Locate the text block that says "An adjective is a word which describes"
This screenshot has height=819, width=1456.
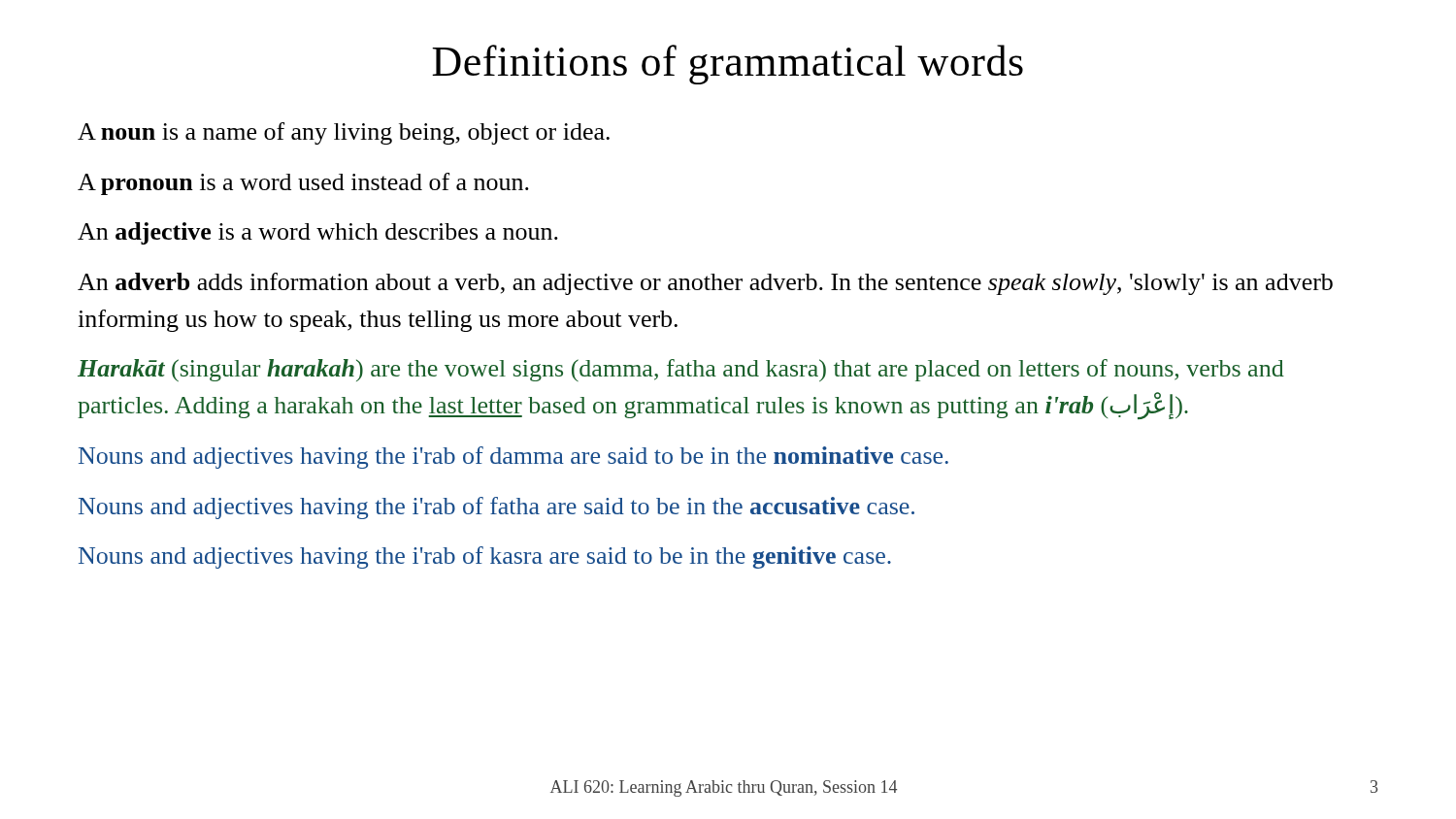click(x=318, y=232)
